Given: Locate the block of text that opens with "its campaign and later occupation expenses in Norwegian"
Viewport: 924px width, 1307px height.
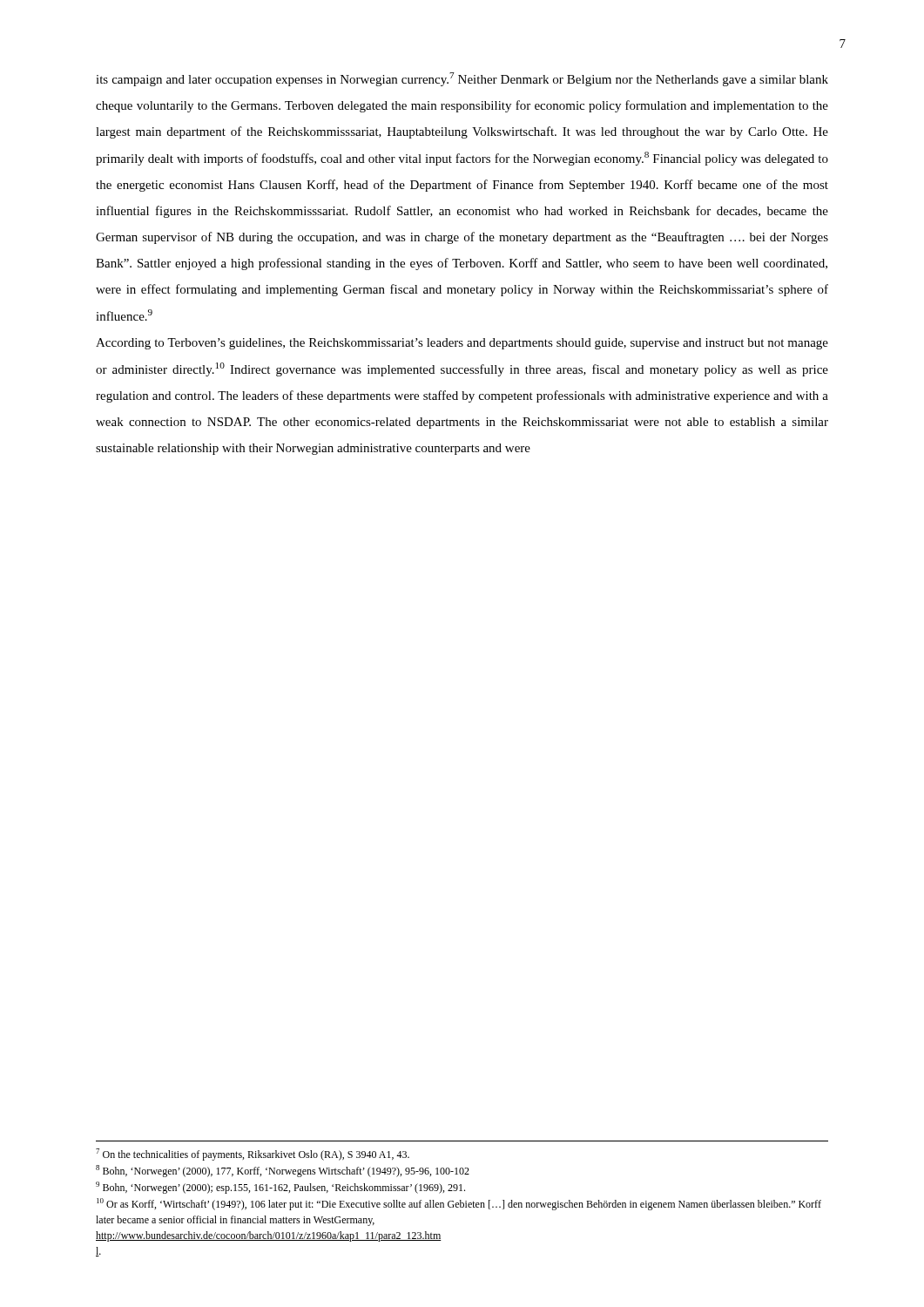Looking at the screenshot, I should pos(462,262).
